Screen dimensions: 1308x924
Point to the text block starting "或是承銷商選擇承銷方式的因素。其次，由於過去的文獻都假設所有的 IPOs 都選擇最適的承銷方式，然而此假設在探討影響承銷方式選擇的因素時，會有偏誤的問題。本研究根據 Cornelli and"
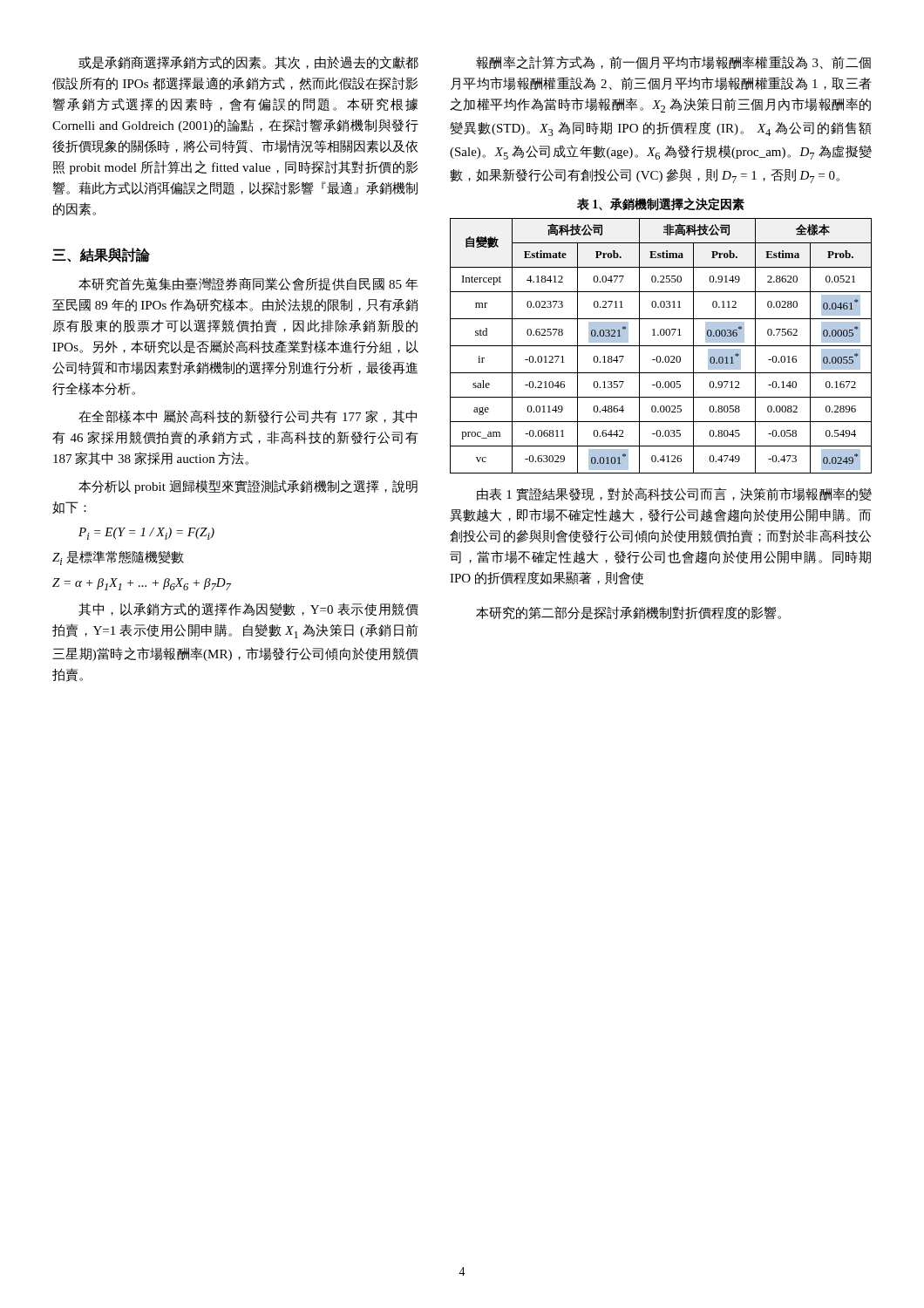click(235, 136)
